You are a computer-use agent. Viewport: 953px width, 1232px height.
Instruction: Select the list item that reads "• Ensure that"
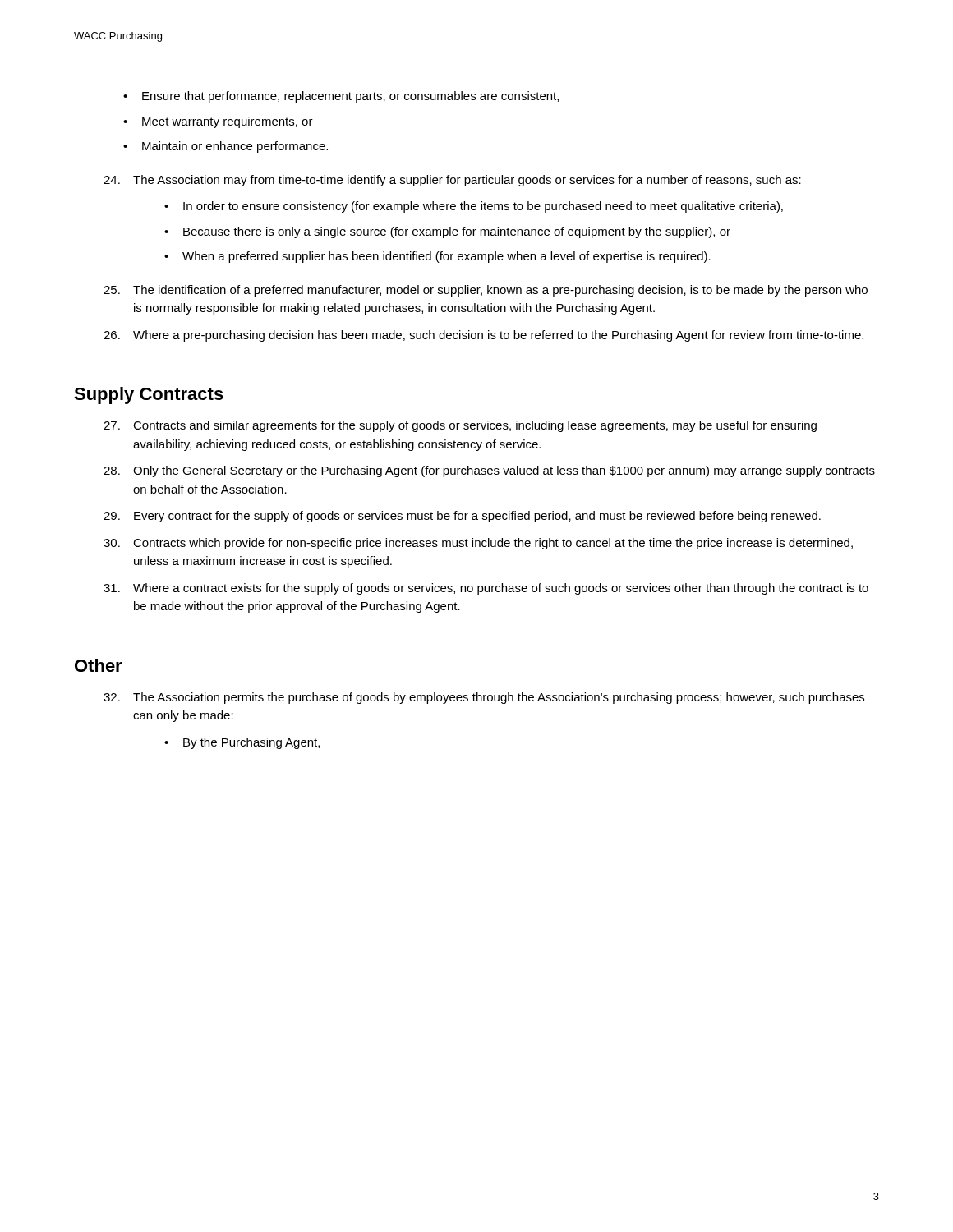[x=501, y=96]
